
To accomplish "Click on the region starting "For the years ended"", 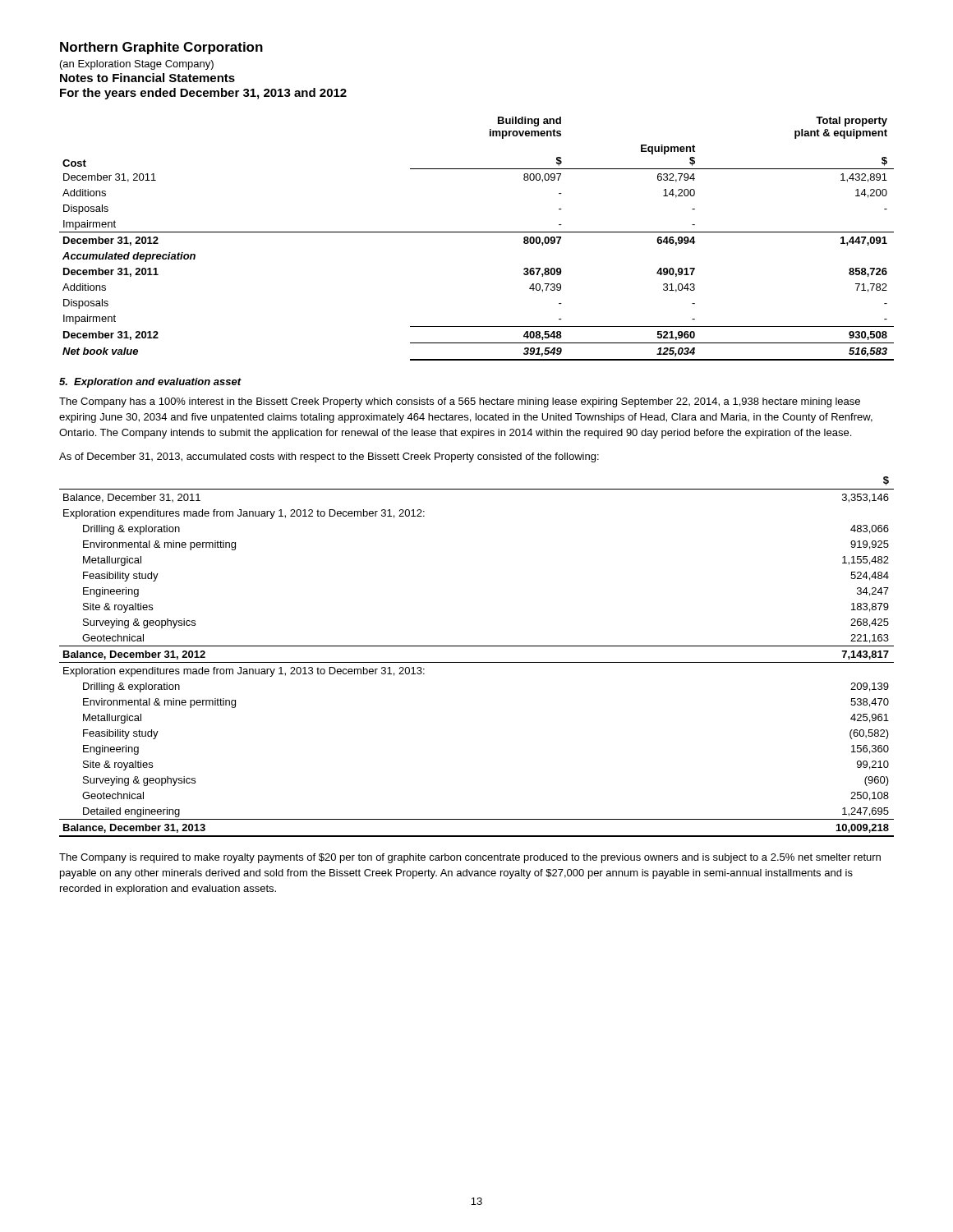I will 203,92.
